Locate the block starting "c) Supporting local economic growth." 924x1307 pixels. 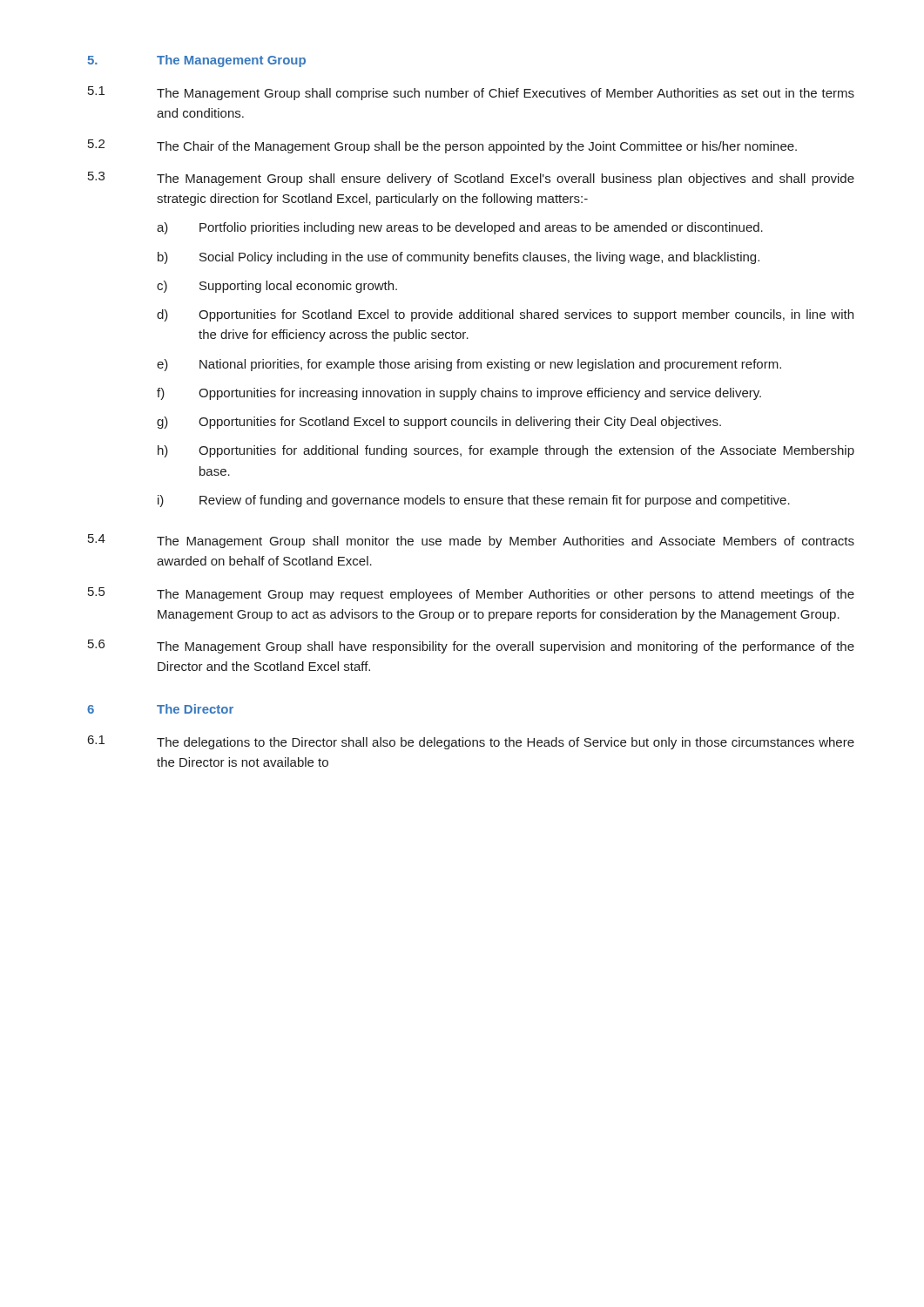pyautogui.click(x=277, y=287)
